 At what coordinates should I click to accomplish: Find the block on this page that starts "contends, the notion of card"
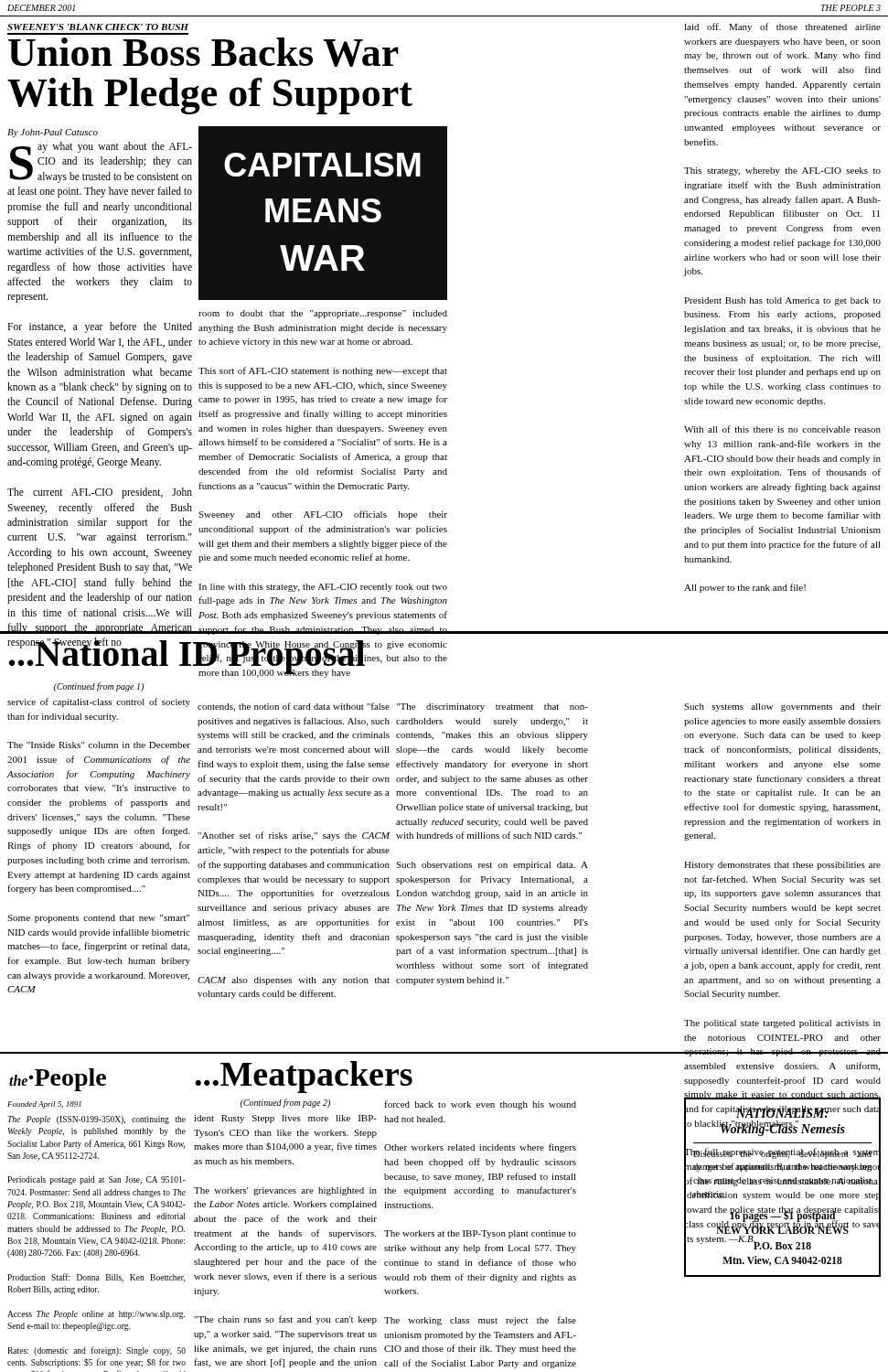point(294,850)
